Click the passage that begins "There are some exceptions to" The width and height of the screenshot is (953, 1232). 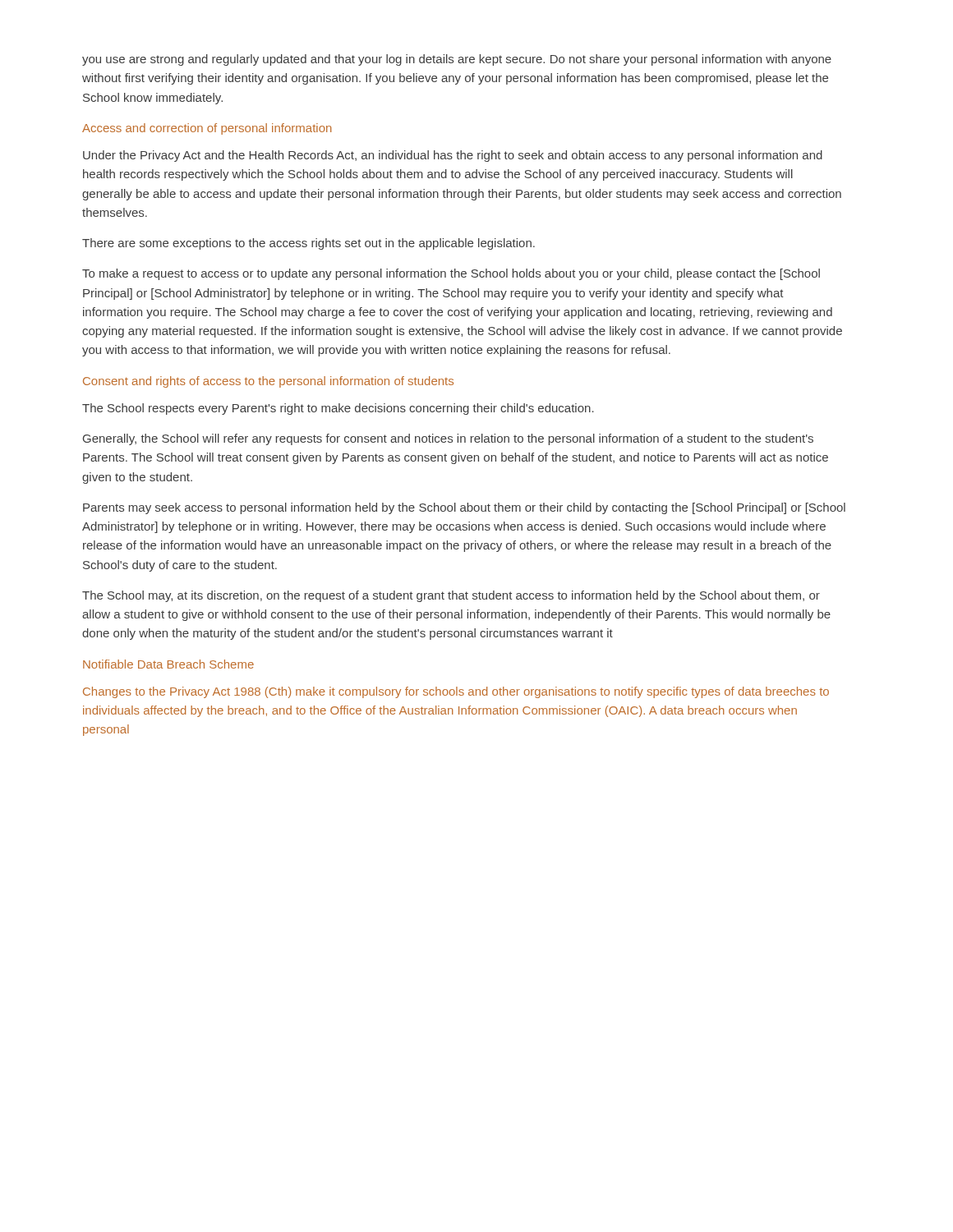[309, 243]
